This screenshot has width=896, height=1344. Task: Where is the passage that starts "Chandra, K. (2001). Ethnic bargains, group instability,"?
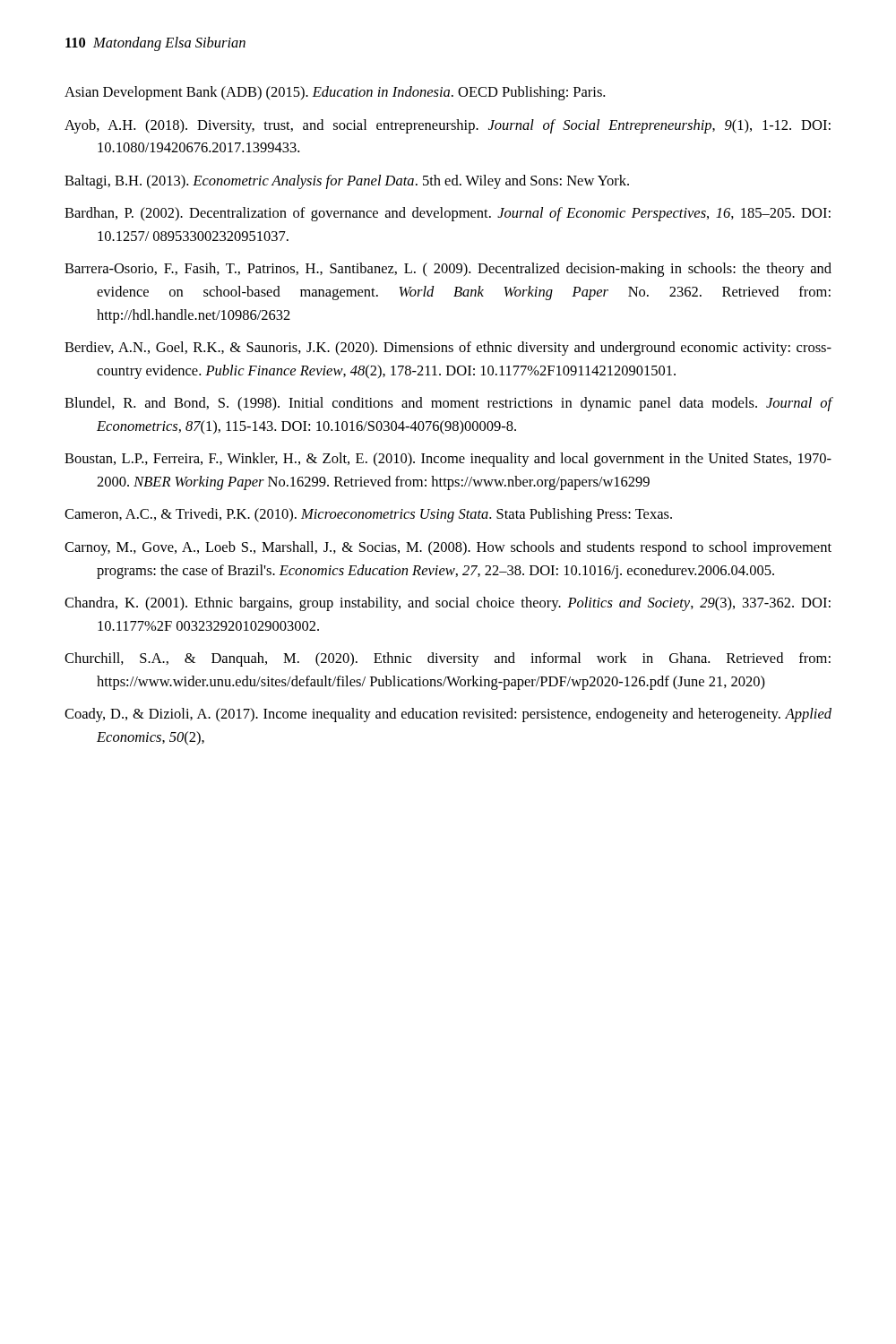(448, 614)
